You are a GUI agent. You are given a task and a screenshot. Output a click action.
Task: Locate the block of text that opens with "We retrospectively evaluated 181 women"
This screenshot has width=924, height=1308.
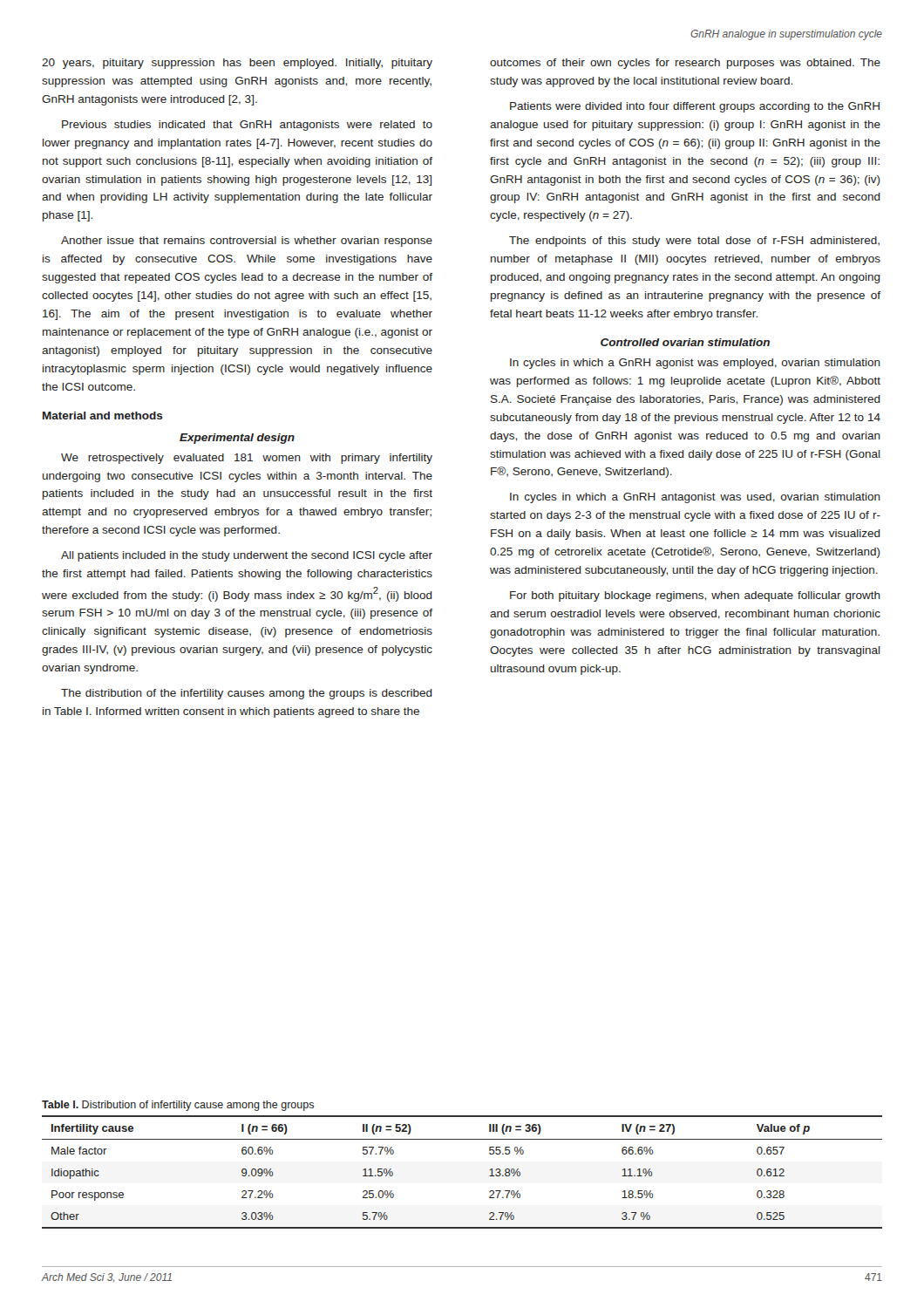coord(237,585)
